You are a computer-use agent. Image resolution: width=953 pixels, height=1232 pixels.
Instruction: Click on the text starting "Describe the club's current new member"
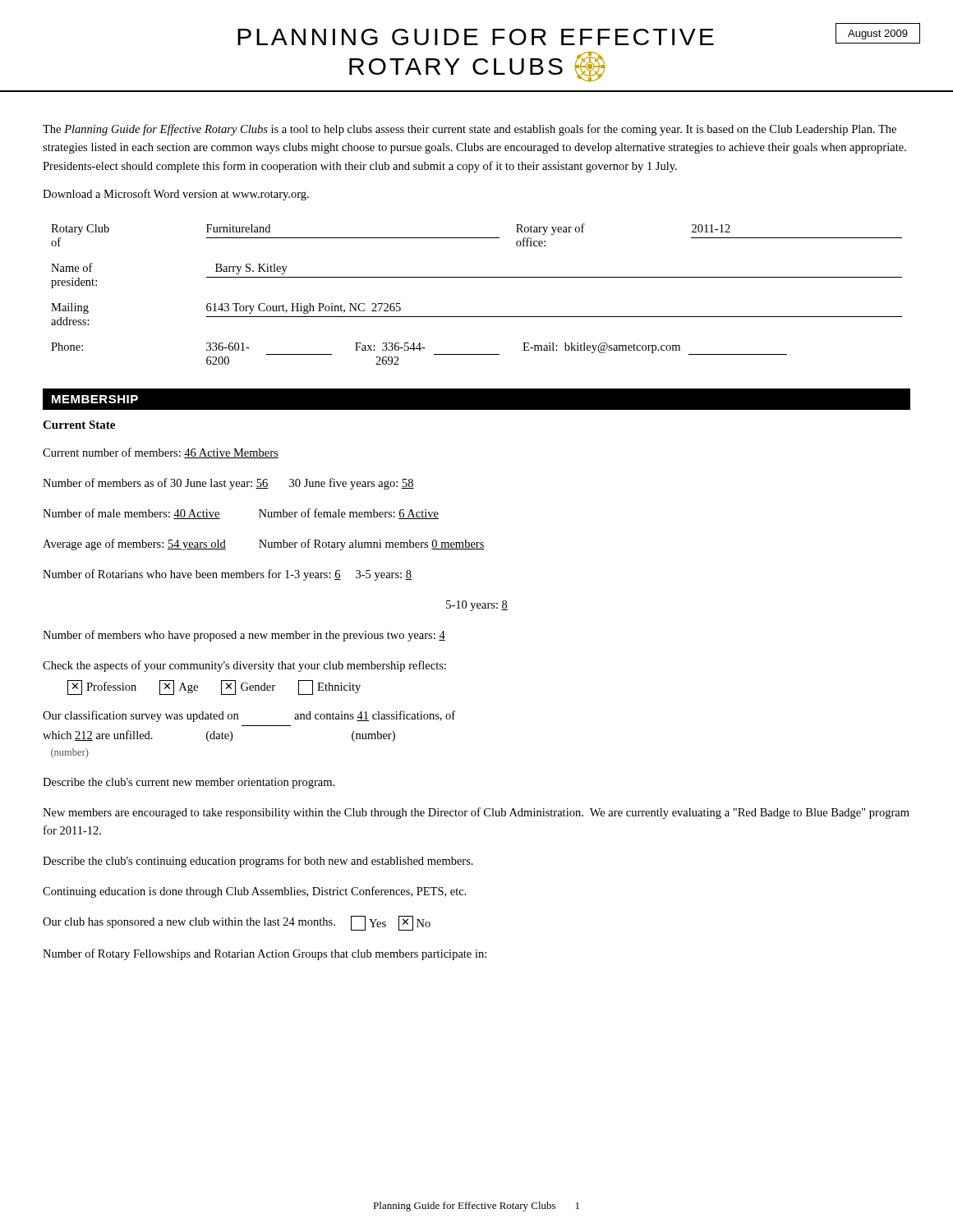(x=189, y=783)
